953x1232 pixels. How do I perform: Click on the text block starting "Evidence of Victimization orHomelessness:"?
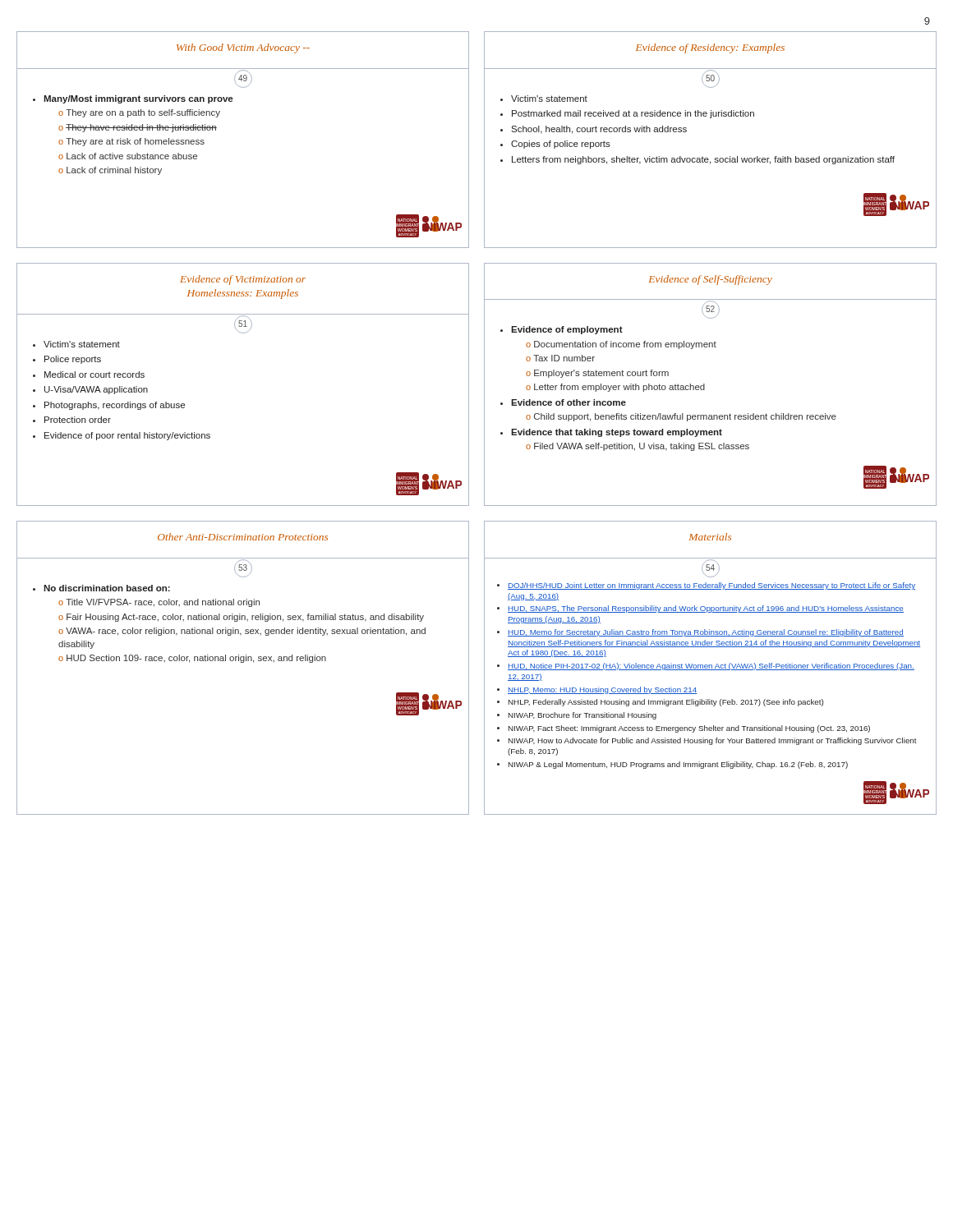coord(243,286)
